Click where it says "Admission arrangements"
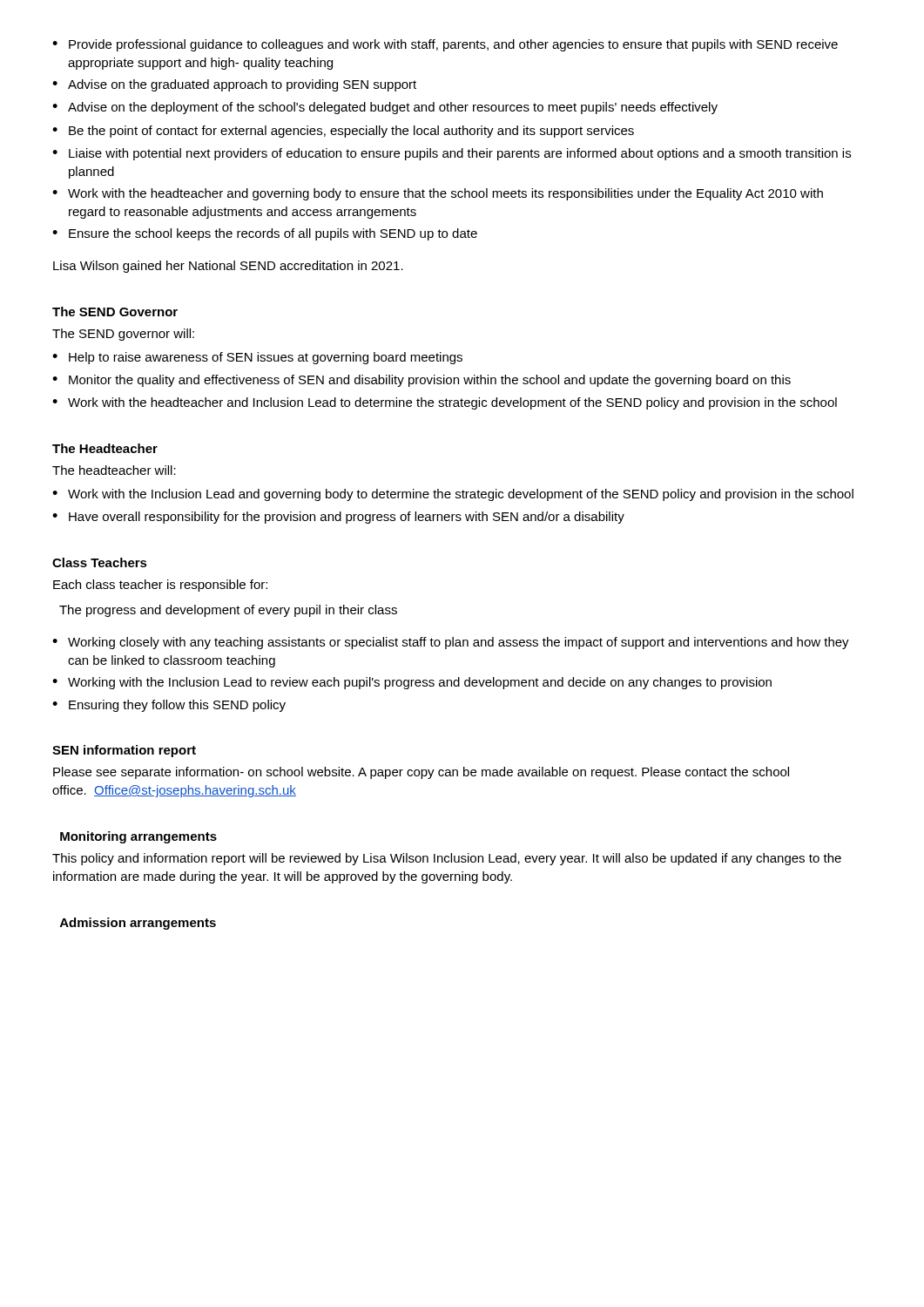924x1307 pixels. (x=136, y=923)
